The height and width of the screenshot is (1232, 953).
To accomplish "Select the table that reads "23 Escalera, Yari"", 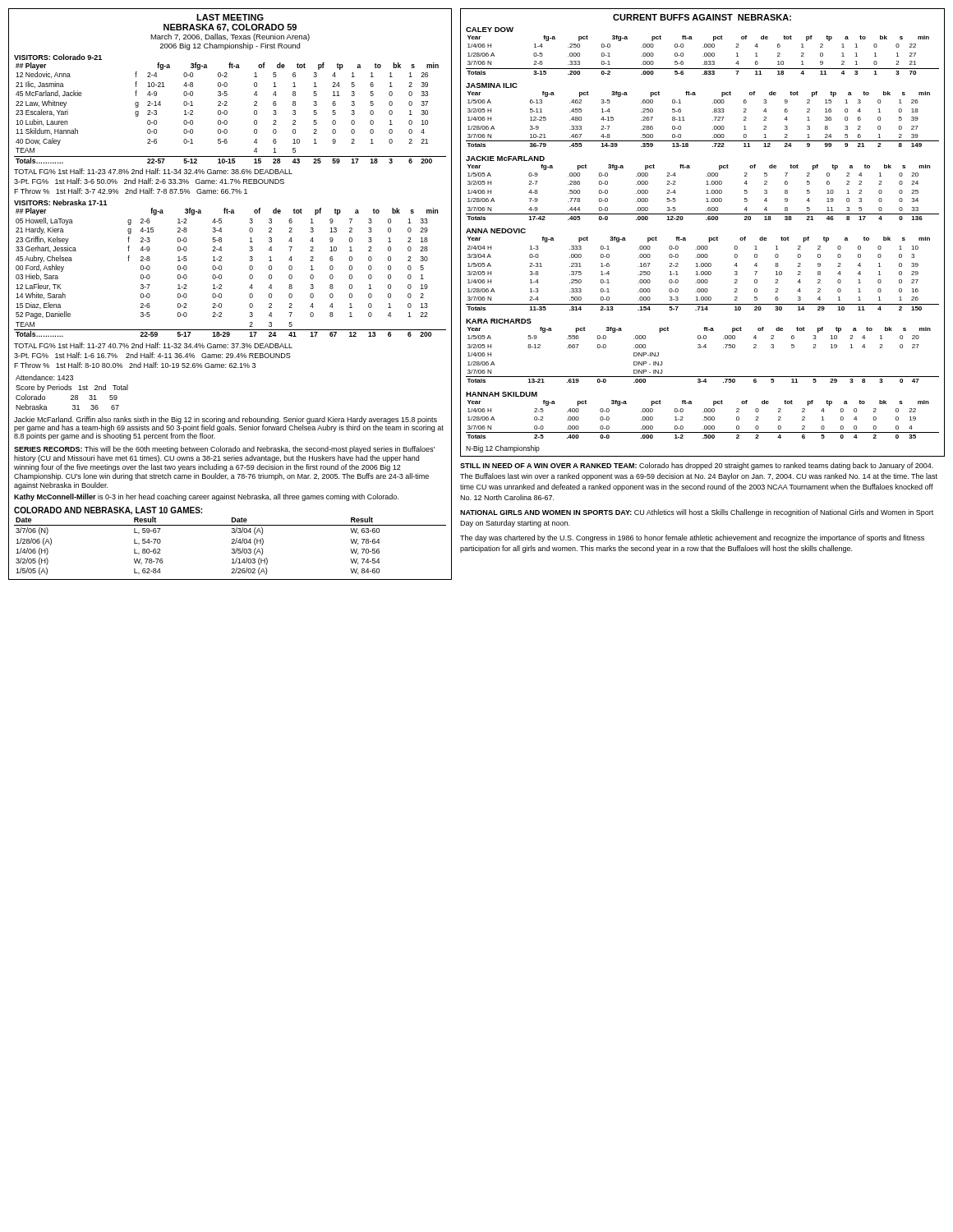I will pyautogui.click(x=230, y=114).
